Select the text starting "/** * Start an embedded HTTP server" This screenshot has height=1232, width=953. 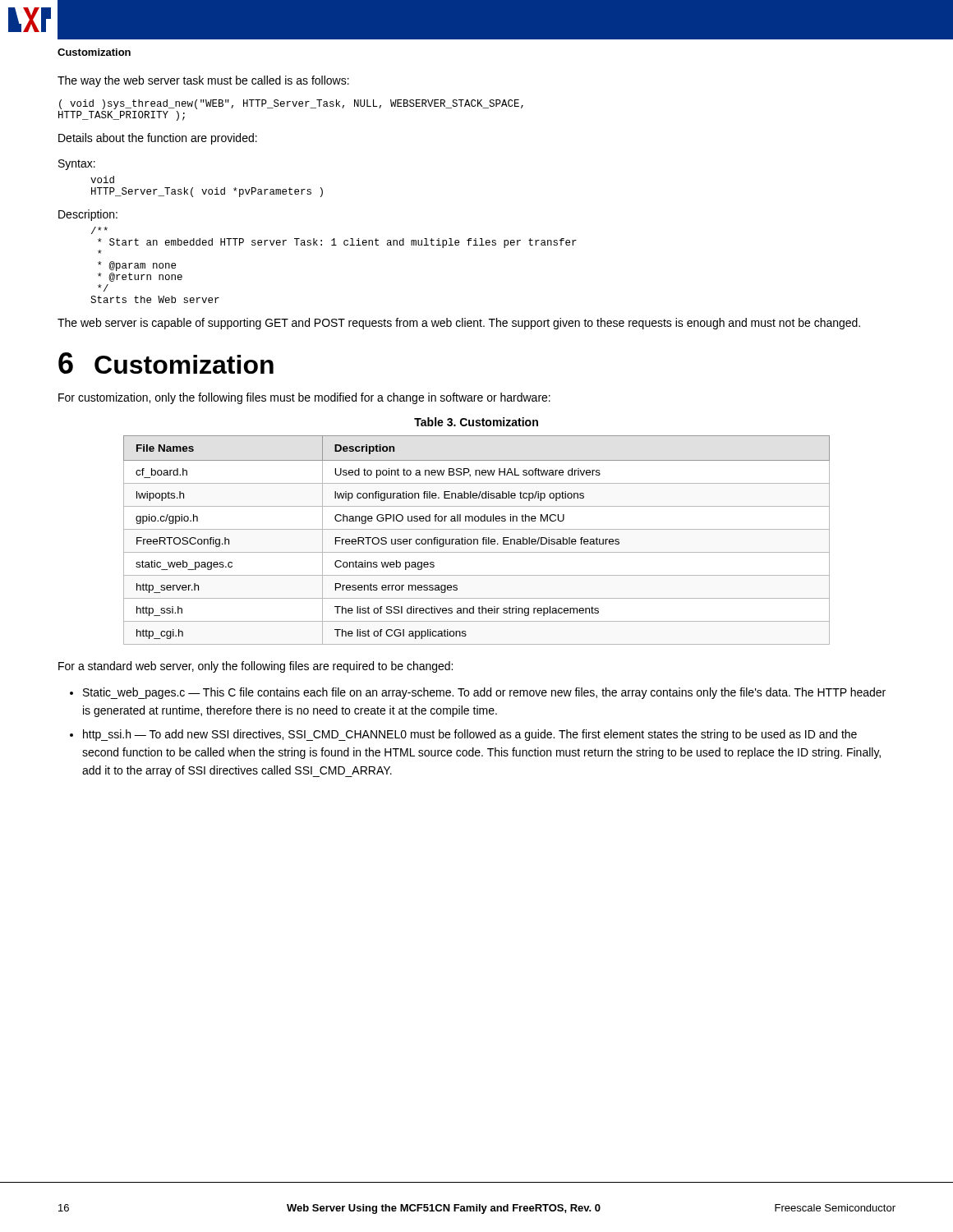(99, 230)
